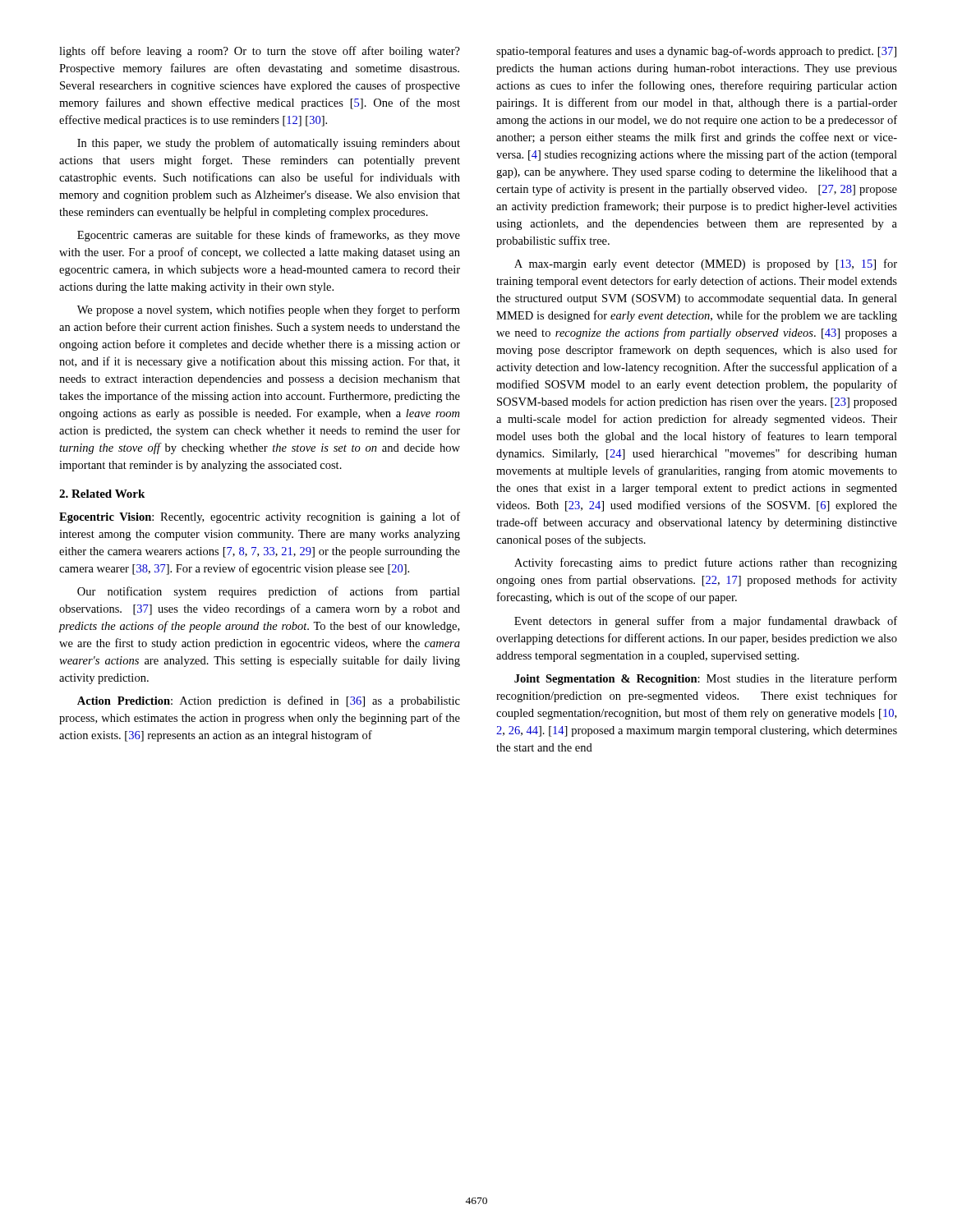Navigate to the region starting "In this paper, we study the"
The image size is (953, 1232).
pyautogui.click(x=260, y=178)
